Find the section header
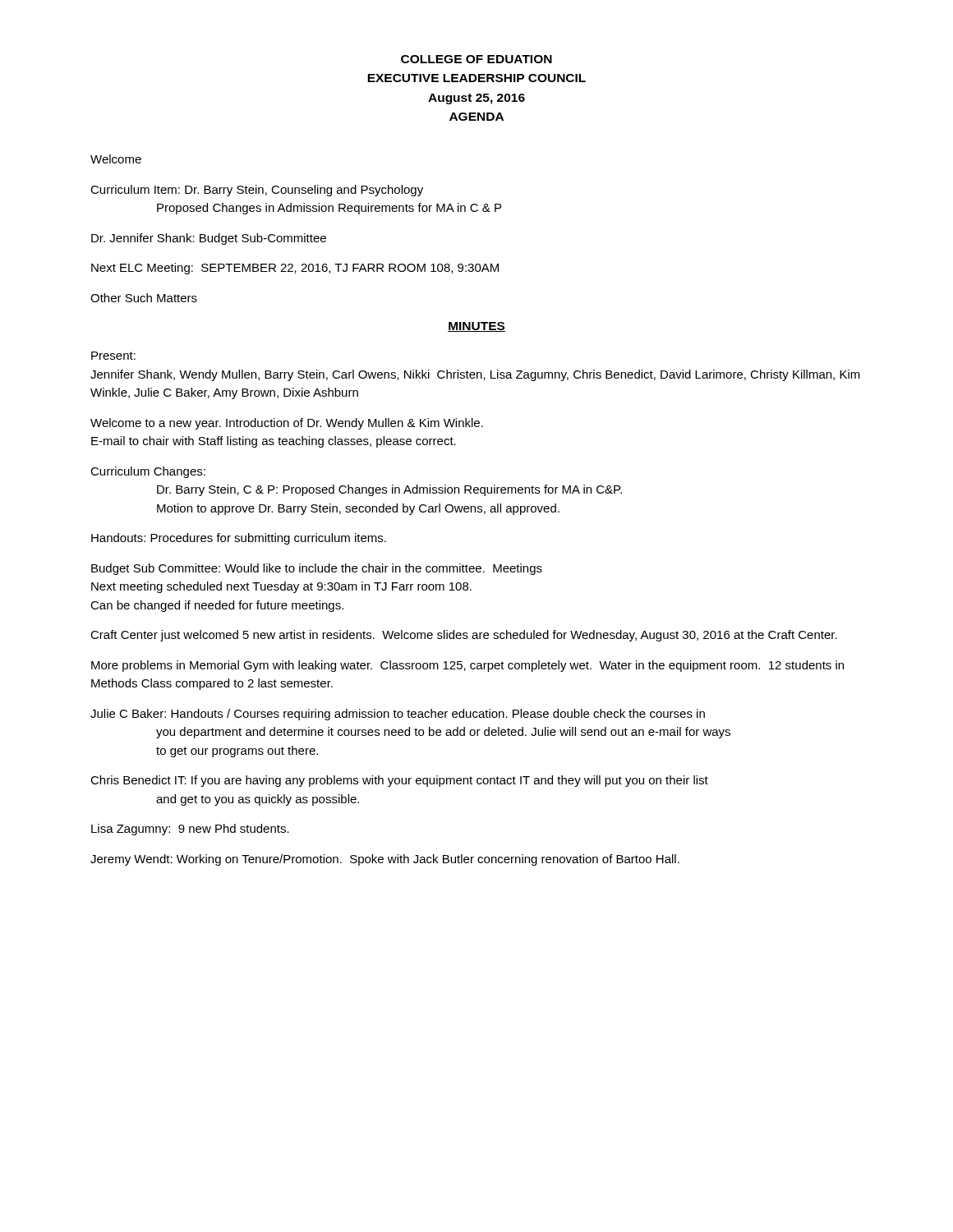 (x=476, y=326)
